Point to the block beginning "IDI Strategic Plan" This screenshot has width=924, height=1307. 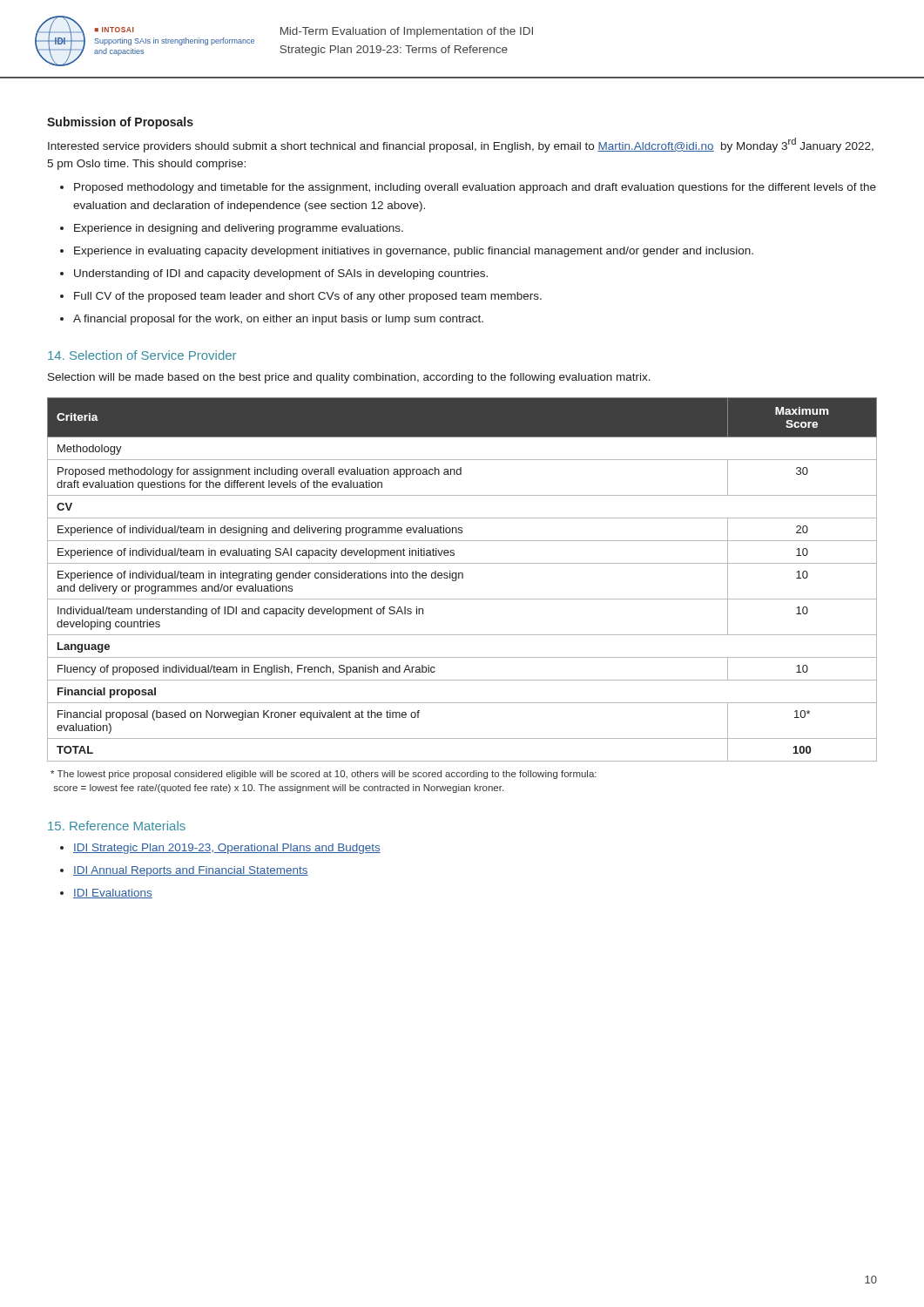coord(227,847)
